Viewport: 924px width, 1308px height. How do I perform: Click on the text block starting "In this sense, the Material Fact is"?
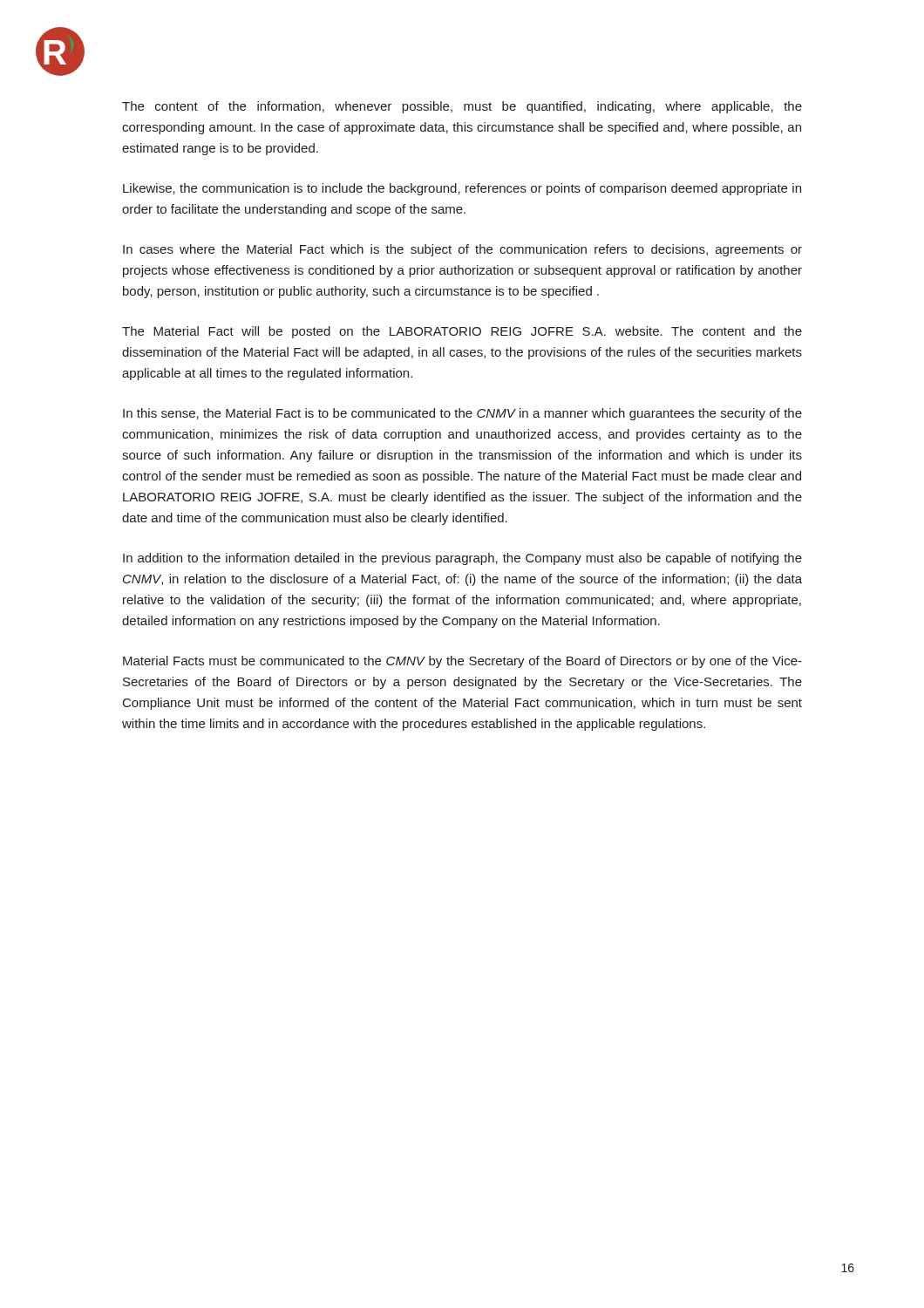pos(462,465)
